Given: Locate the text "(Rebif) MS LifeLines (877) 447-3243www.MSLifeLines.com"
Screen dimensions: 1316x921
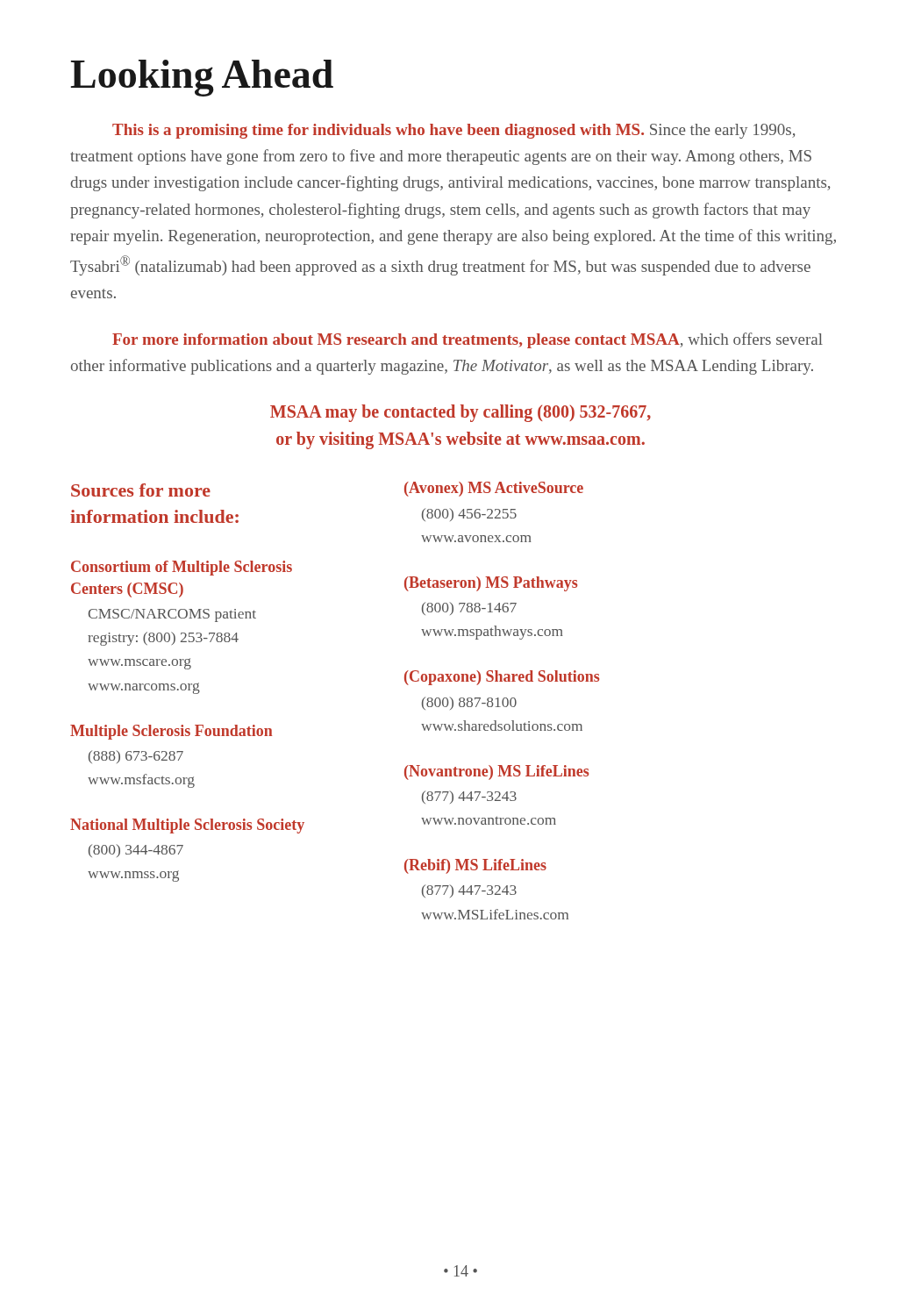Looking at the screenshot, I should coord(475,866).
